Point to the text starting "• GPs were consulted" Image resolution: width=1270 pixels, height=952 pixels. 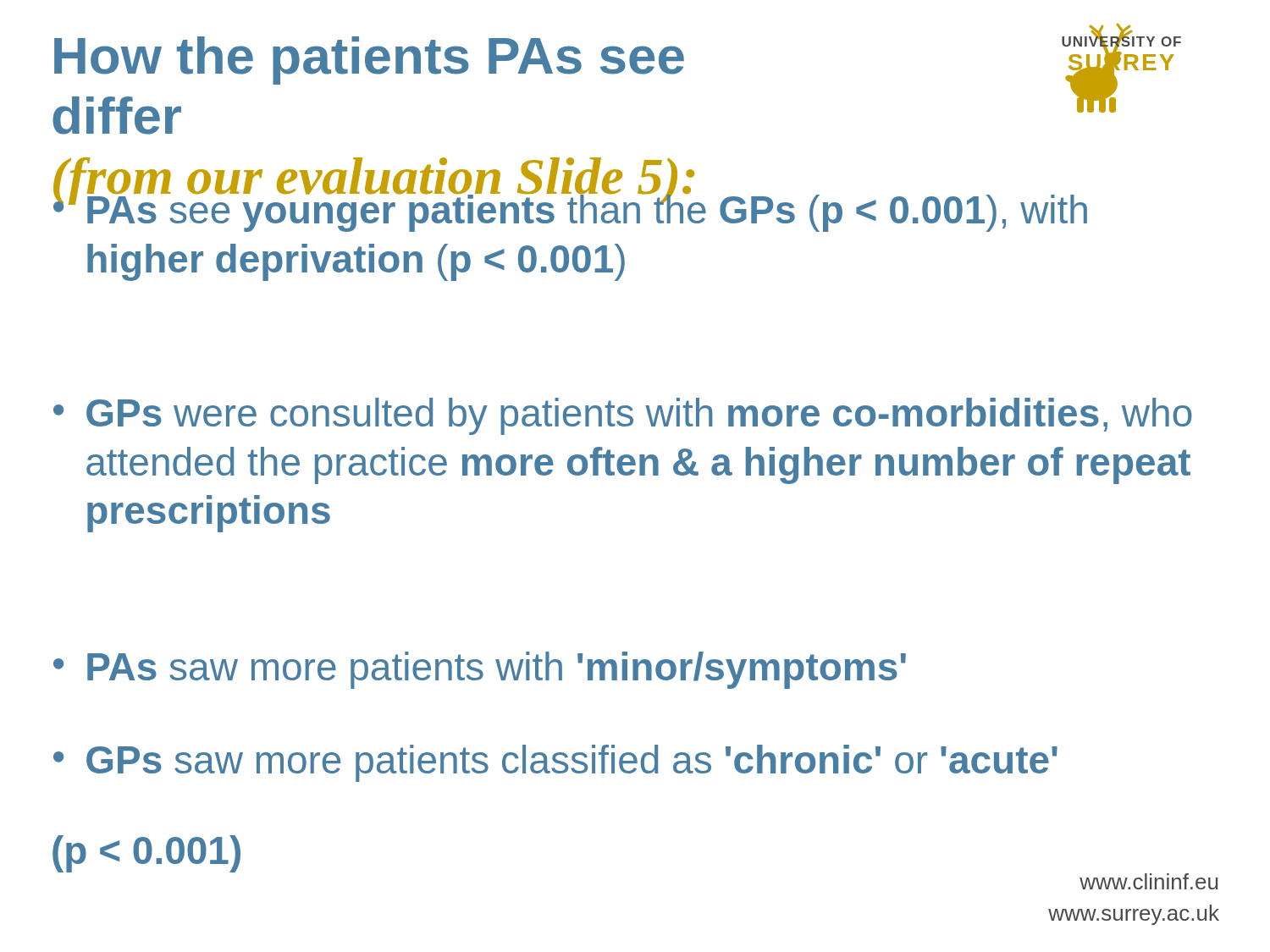[x=635, y=462]
